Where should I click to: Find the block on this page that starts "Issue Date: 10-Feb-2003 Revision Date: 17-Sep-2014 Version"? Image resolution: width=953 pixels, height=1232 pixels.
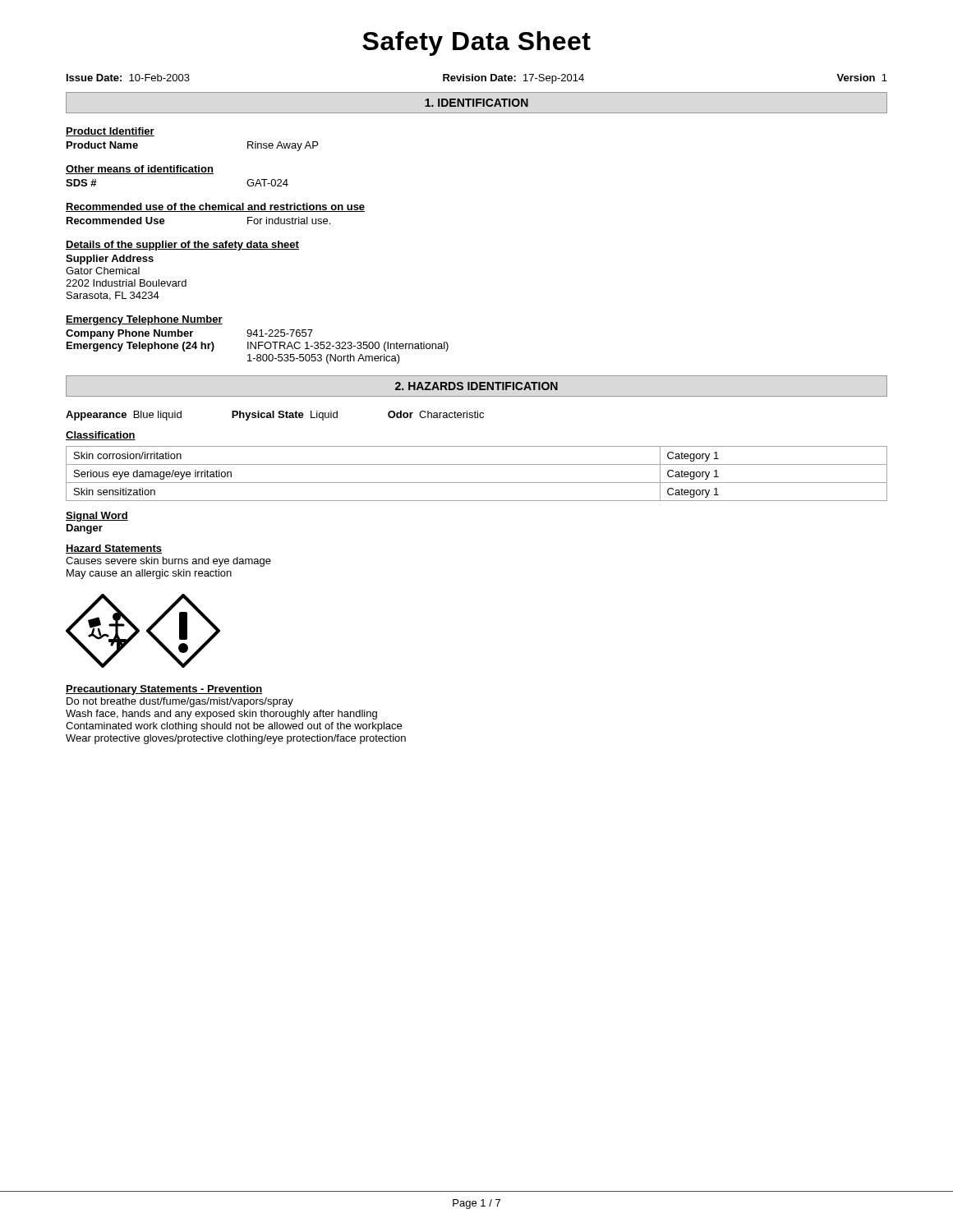tap(476, 78)
